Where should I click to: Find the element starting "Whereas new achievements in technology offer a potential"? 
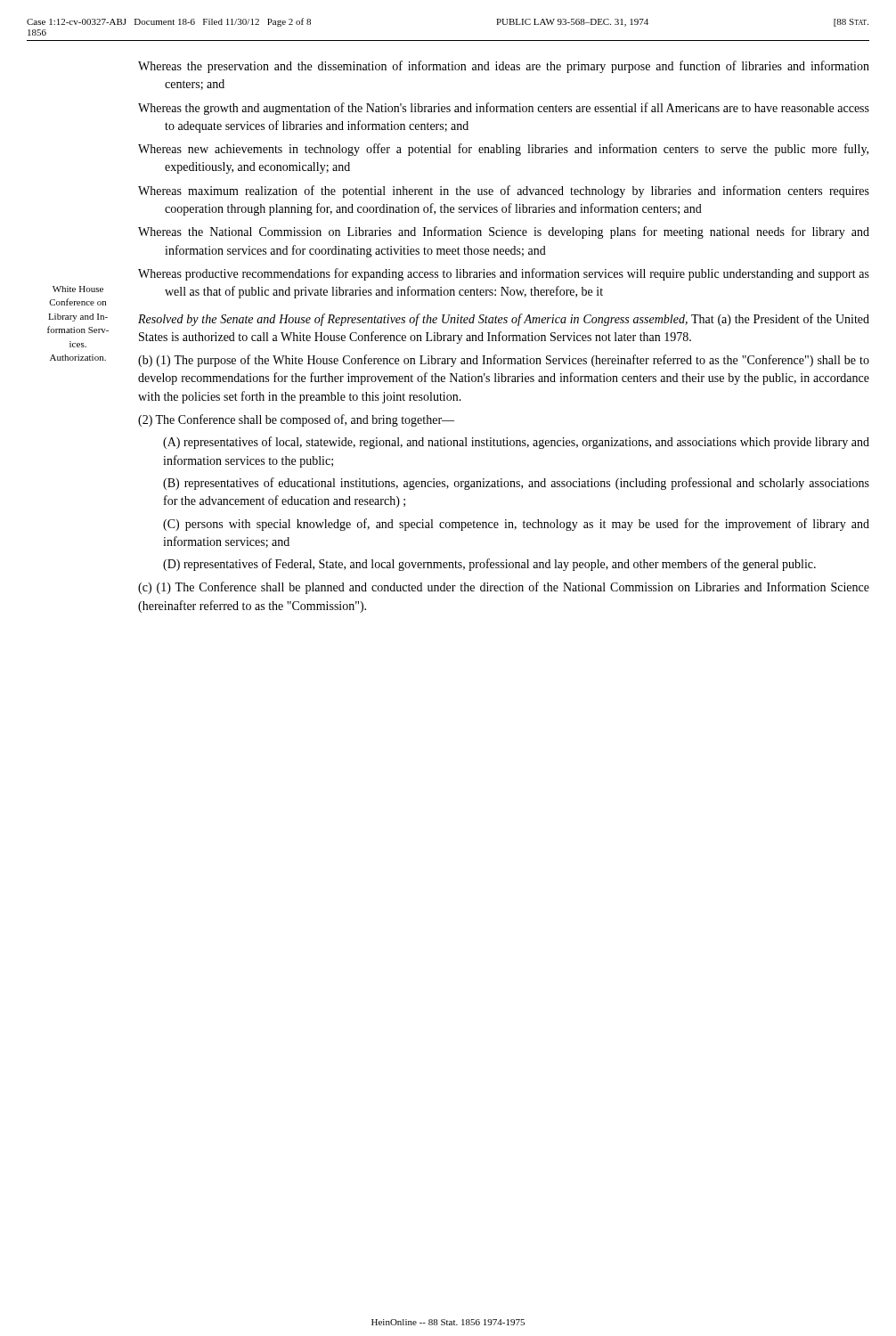click(x=504, y=158)
